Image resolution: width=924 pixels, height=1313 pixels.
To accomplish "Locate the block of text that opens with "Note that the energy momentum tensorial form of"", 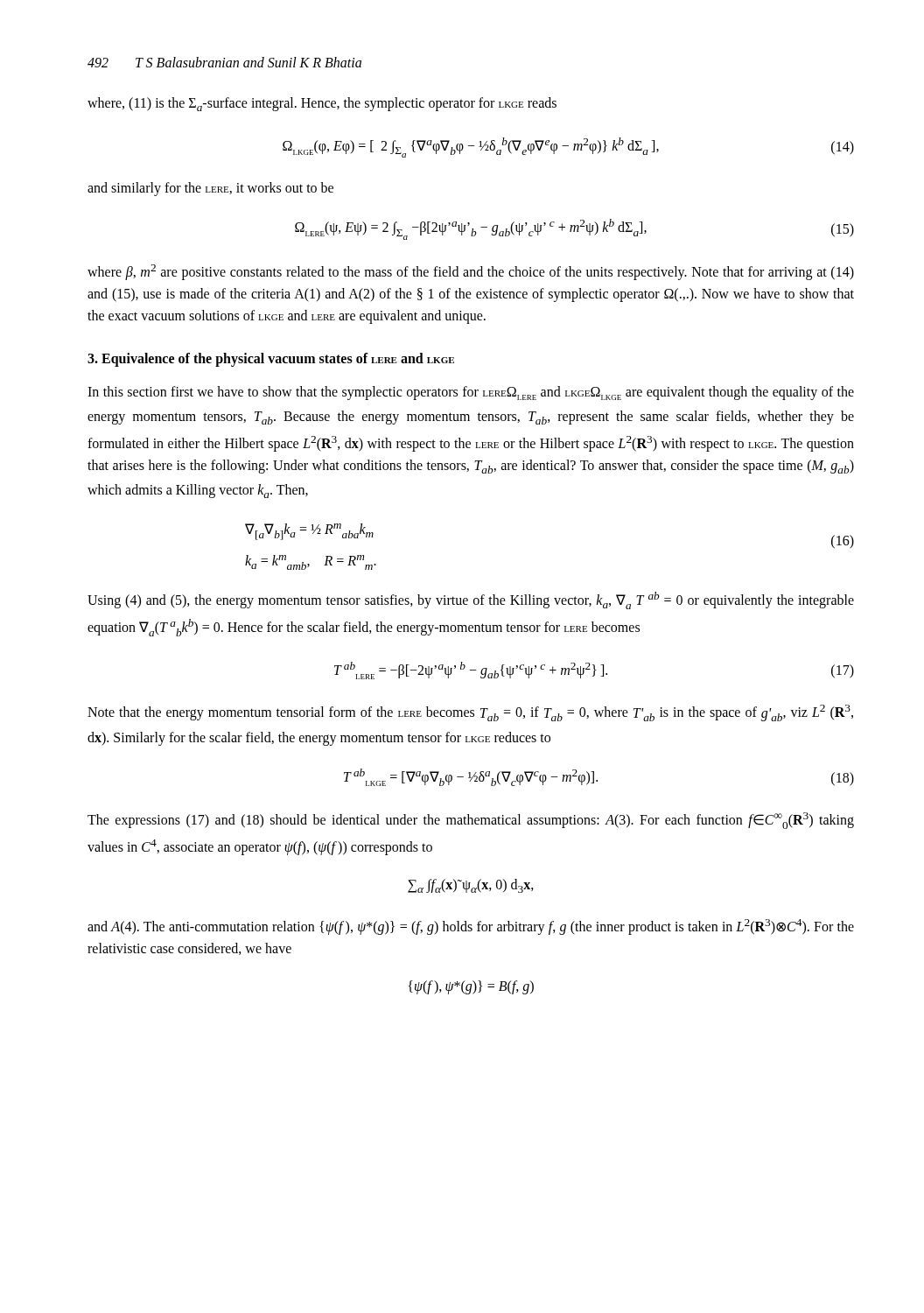I will (x=471, y=723).
